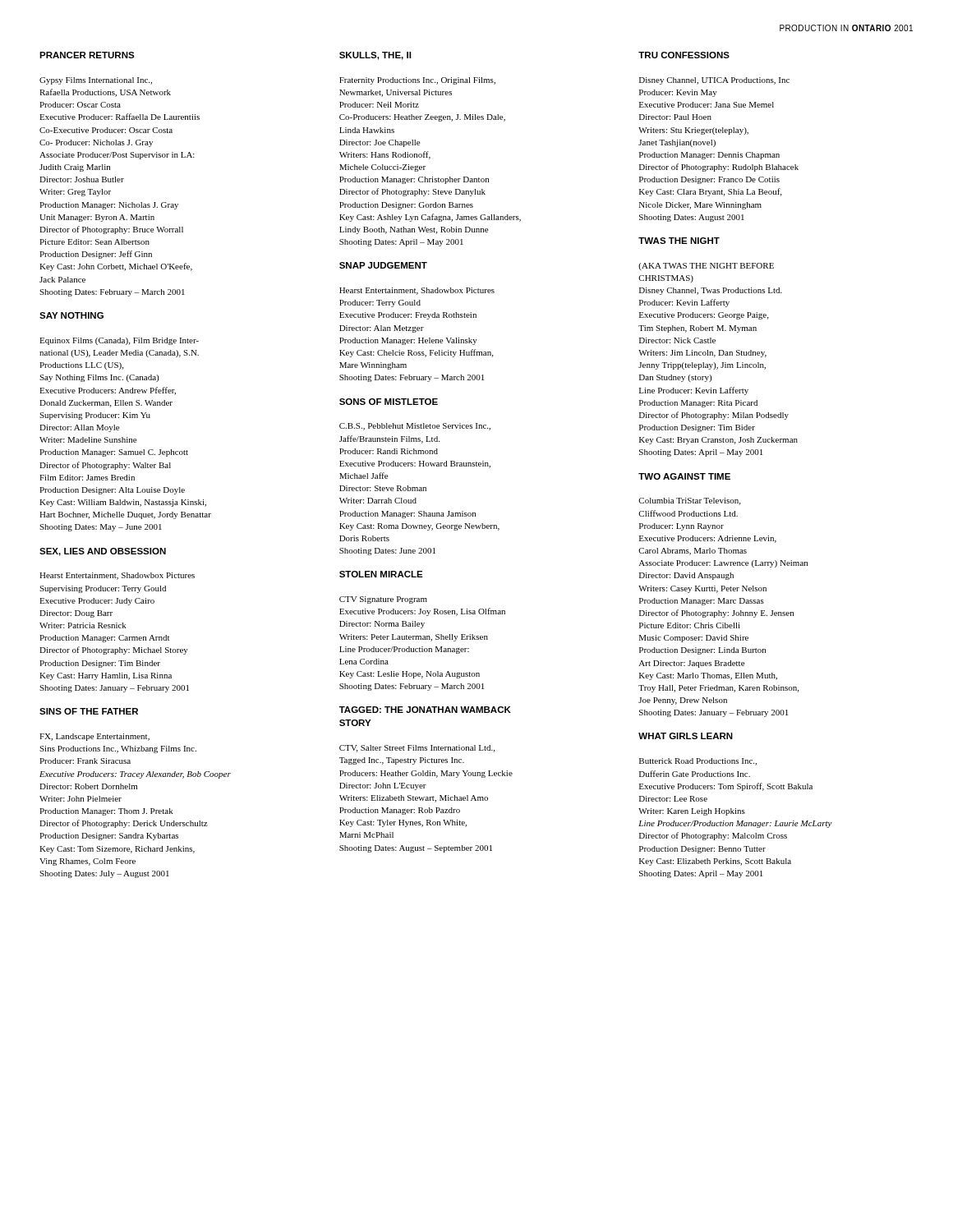
Task: Point to the element starting "FX, Landscape Entertainment,"
Action: (177, 805)
